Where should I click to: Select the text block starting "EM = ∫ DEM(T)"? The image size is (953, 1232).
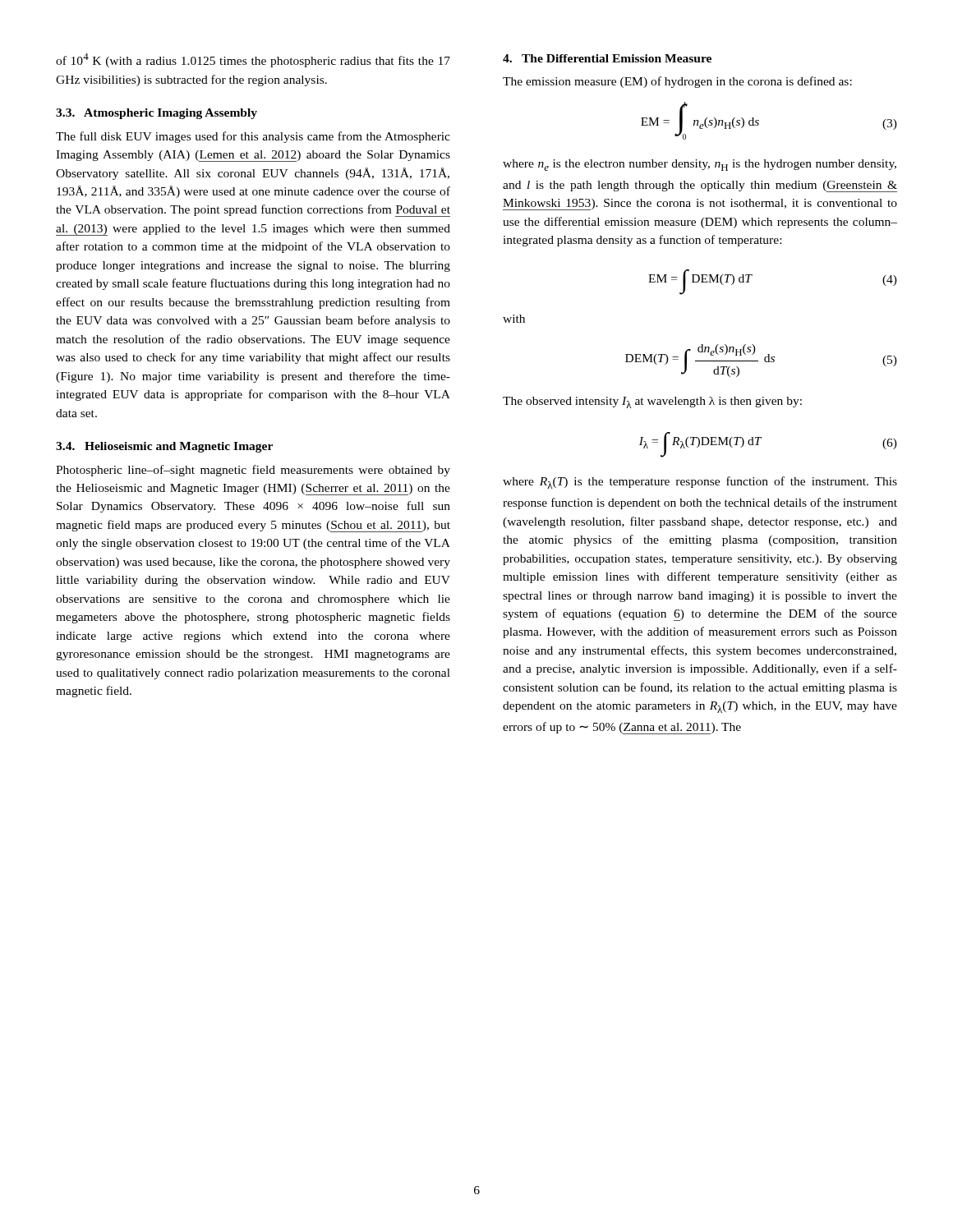684,282
